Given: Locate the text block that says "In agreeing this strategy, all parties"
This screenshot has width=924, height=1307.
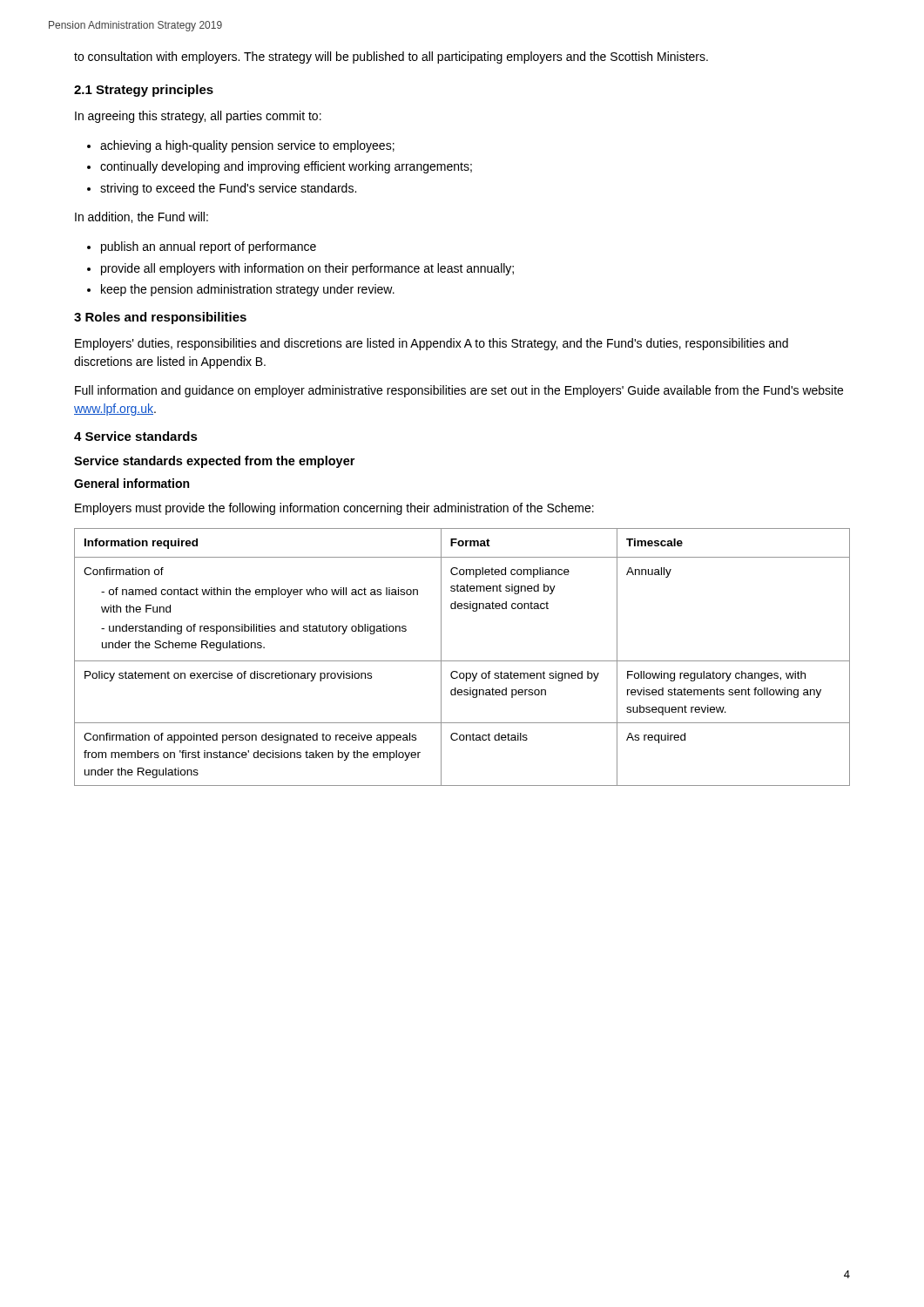Looking at the screenshot, I should [x=198, y=116].
